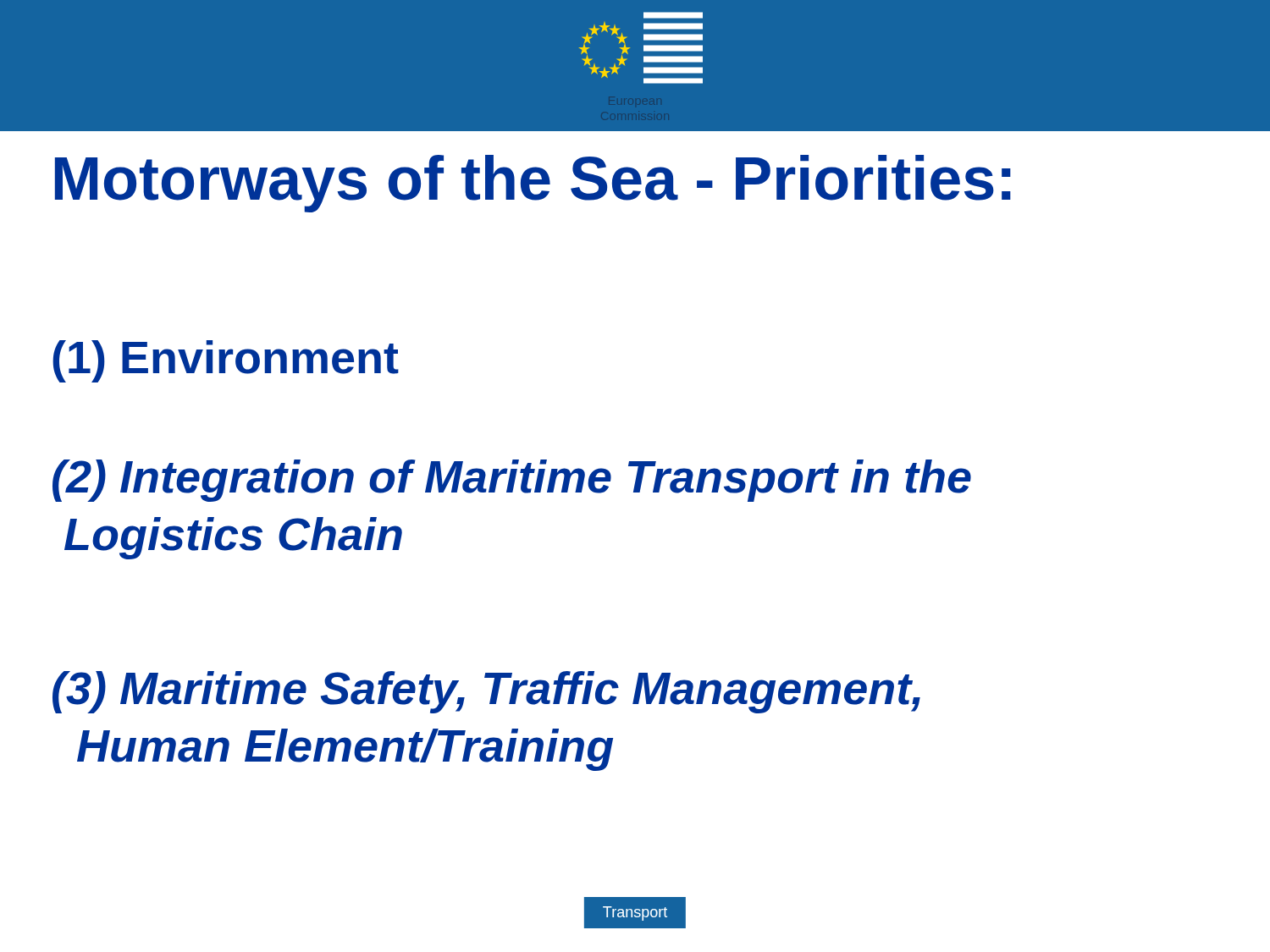
Task: Click on the text starting "Motorways of the"
Action: click(534, 179)
